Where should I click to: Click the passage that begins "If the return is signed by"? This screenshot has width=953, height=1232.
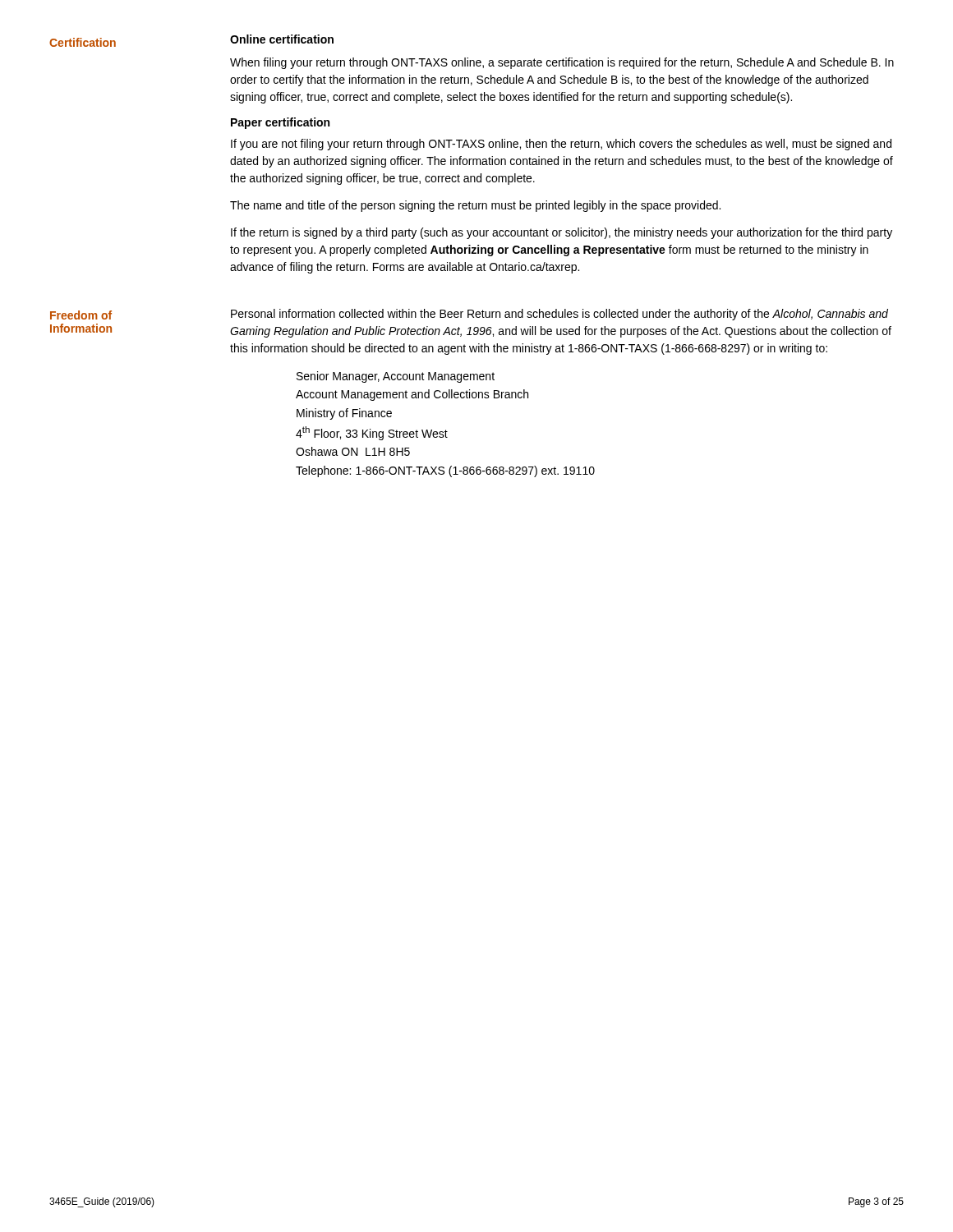(x=561, y=250)
